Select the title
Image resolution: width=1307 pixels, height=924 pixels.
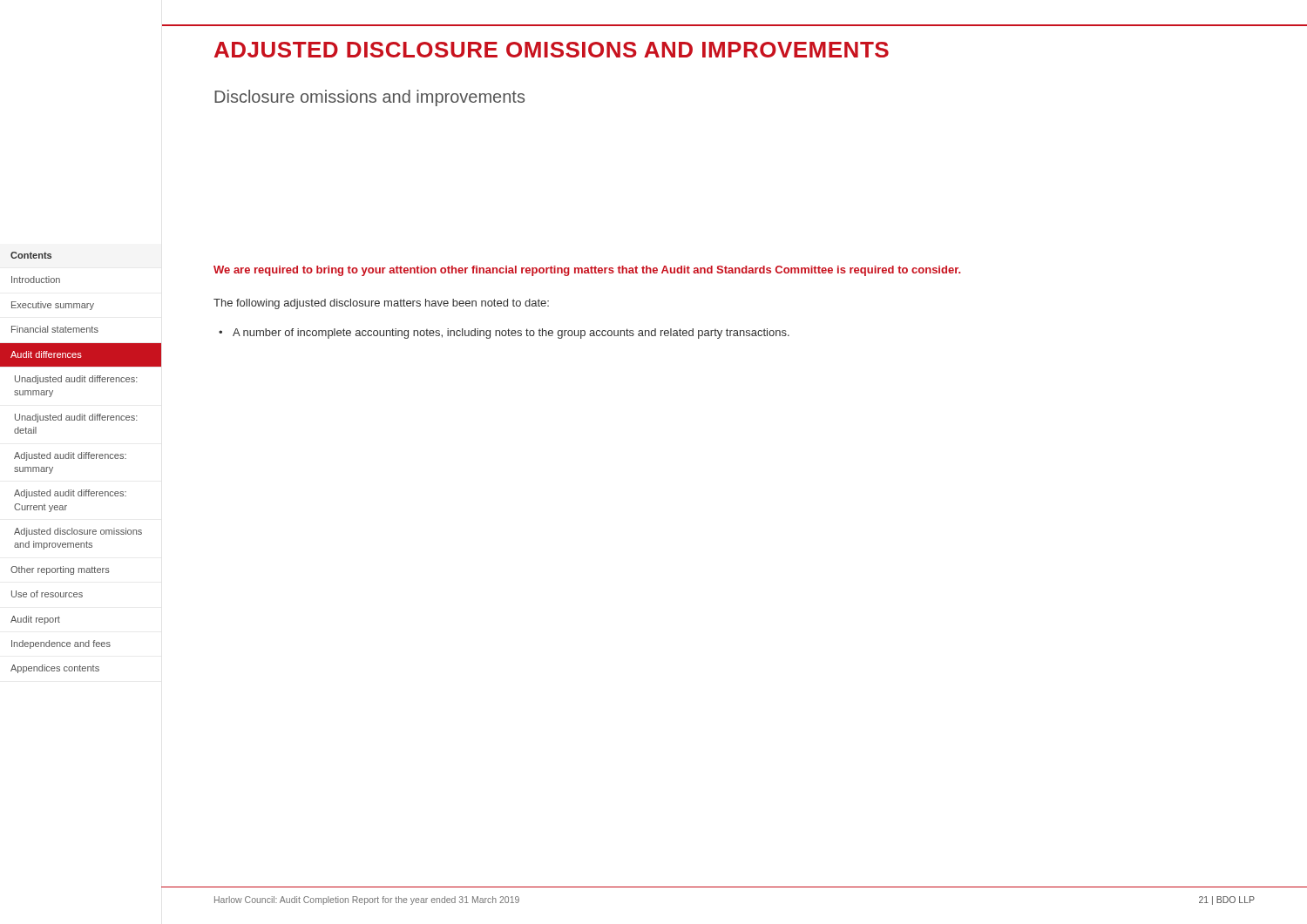point(552,50)
